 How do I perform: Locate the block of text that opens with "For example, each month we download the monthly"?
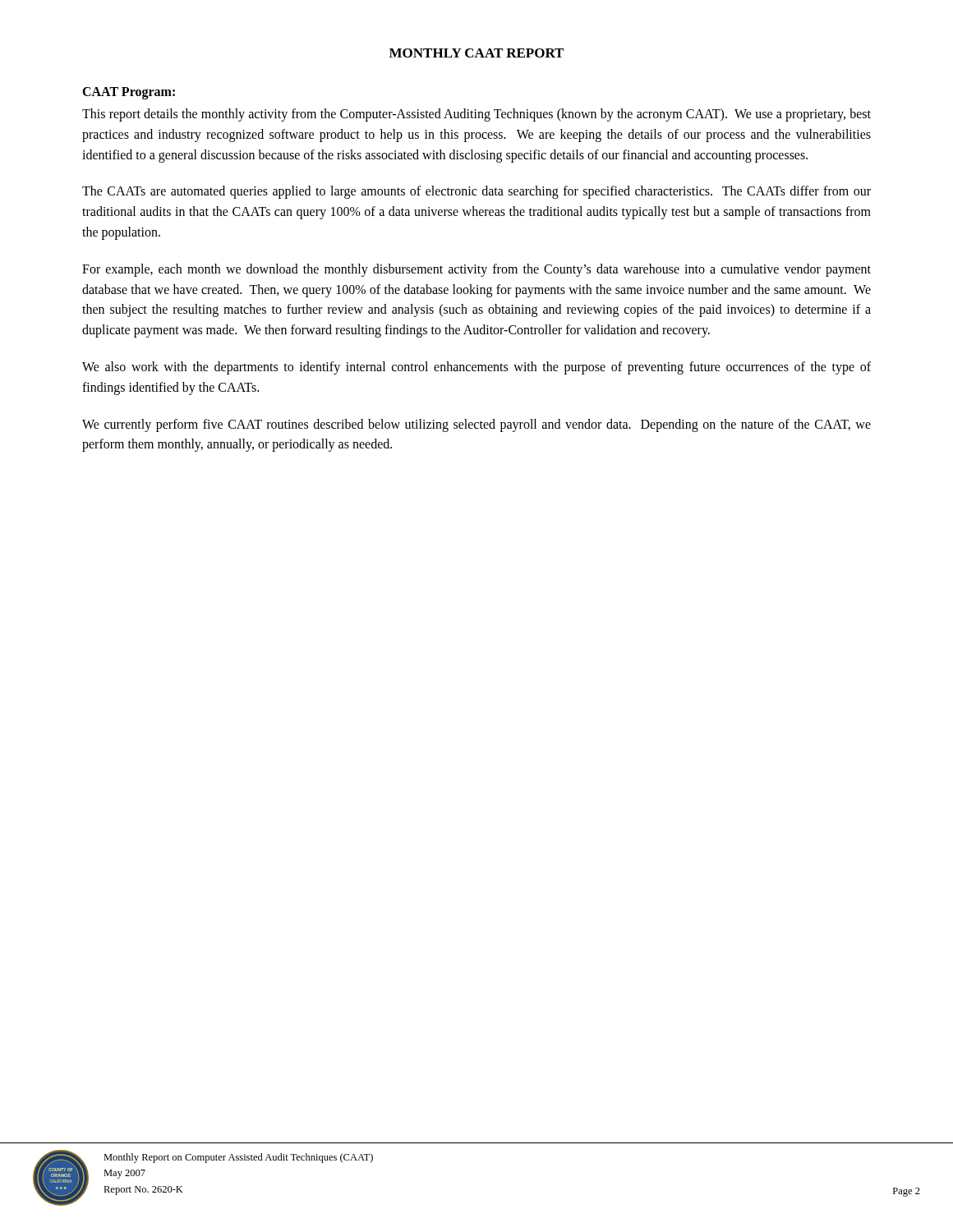(x=476, y=299)
